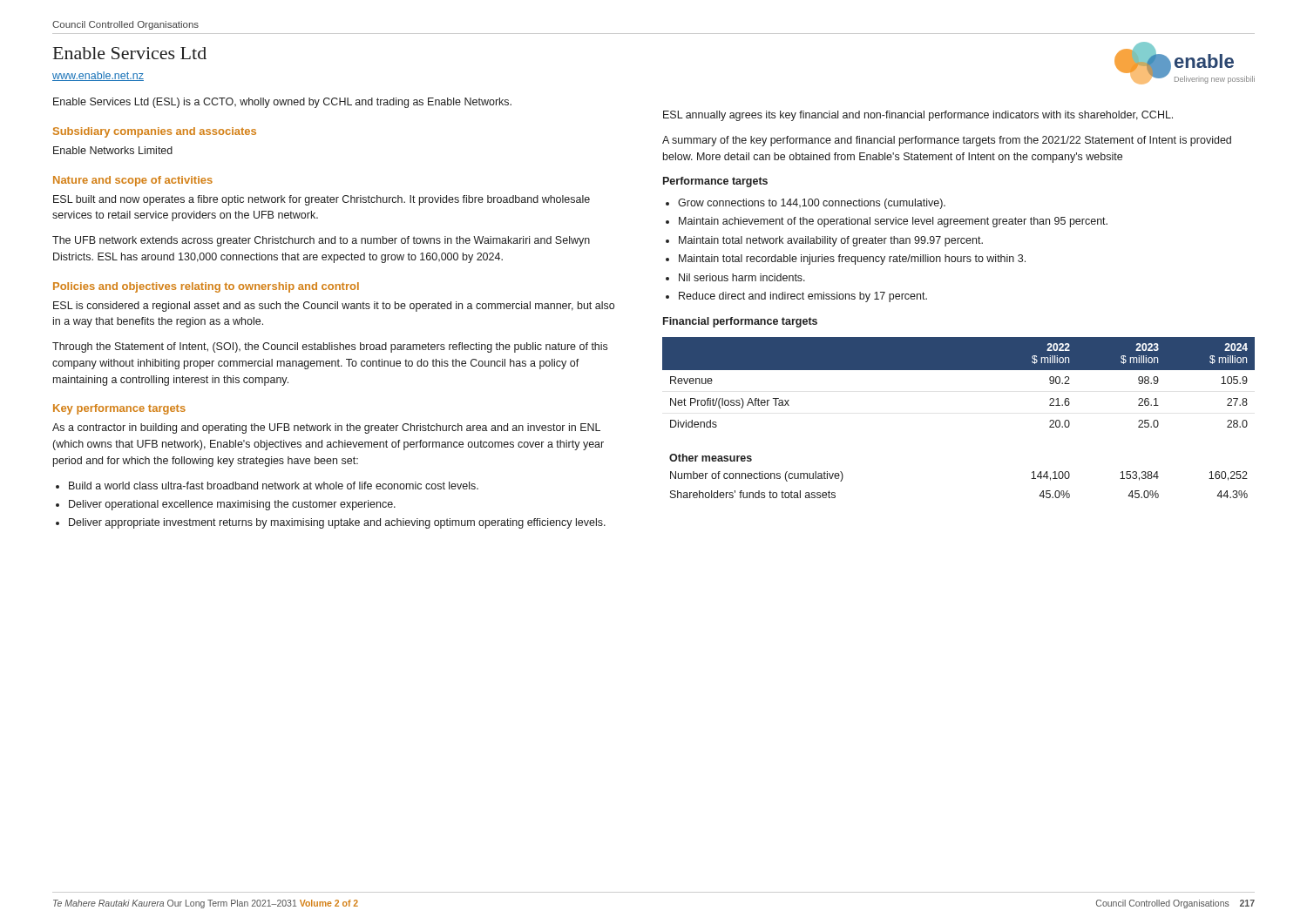Select the section header that says "Policies and objectives relating"
Viewport: 1307px width, 924px height.
click(x=335, y=286)
